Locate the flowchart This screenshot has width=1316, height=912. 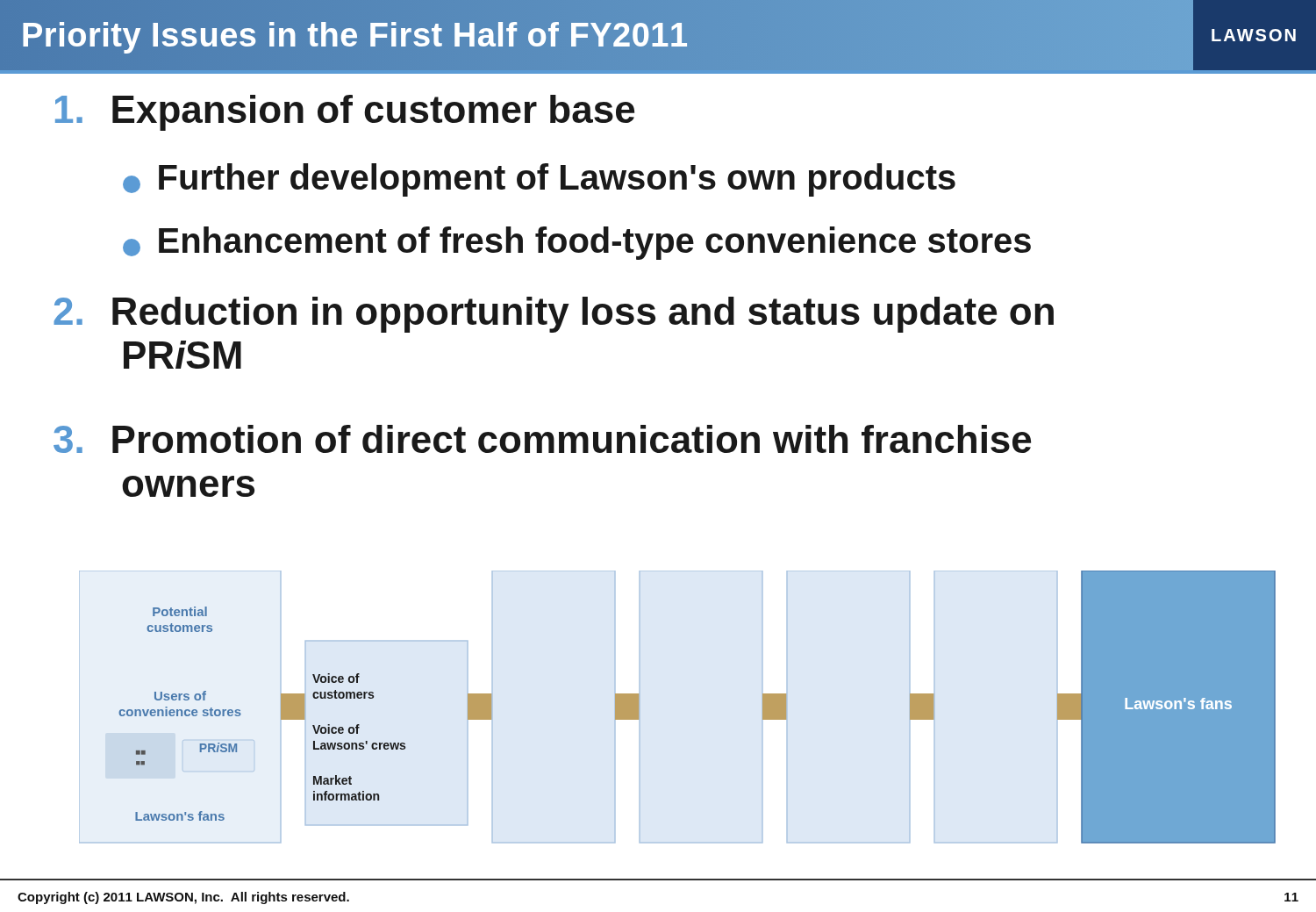(684, 720)
